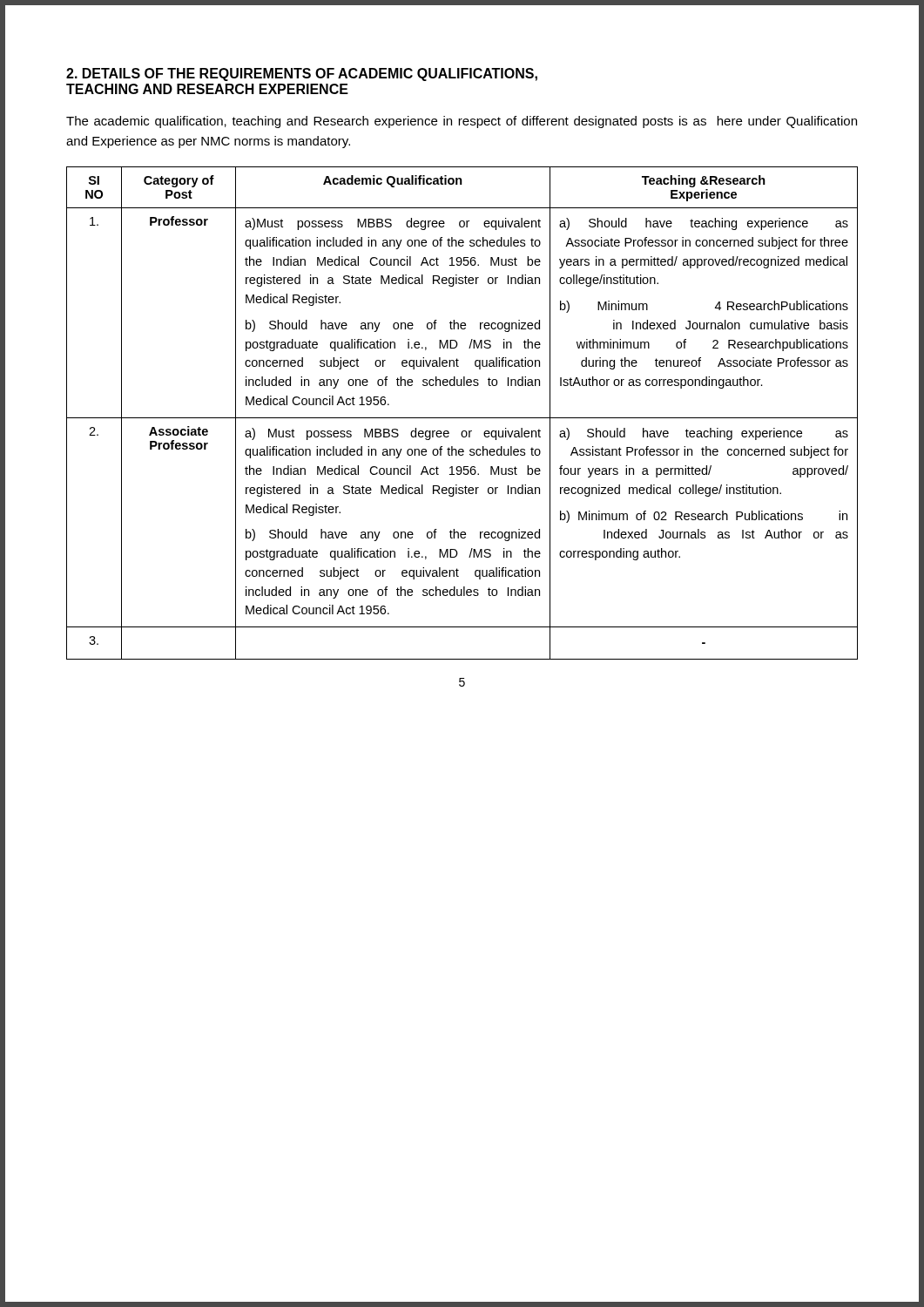Navigate to the element starting "The academic qualification, teaching and Research experience in"
The height and width of the screenshot is (1307, 924).
click(462, 131)
